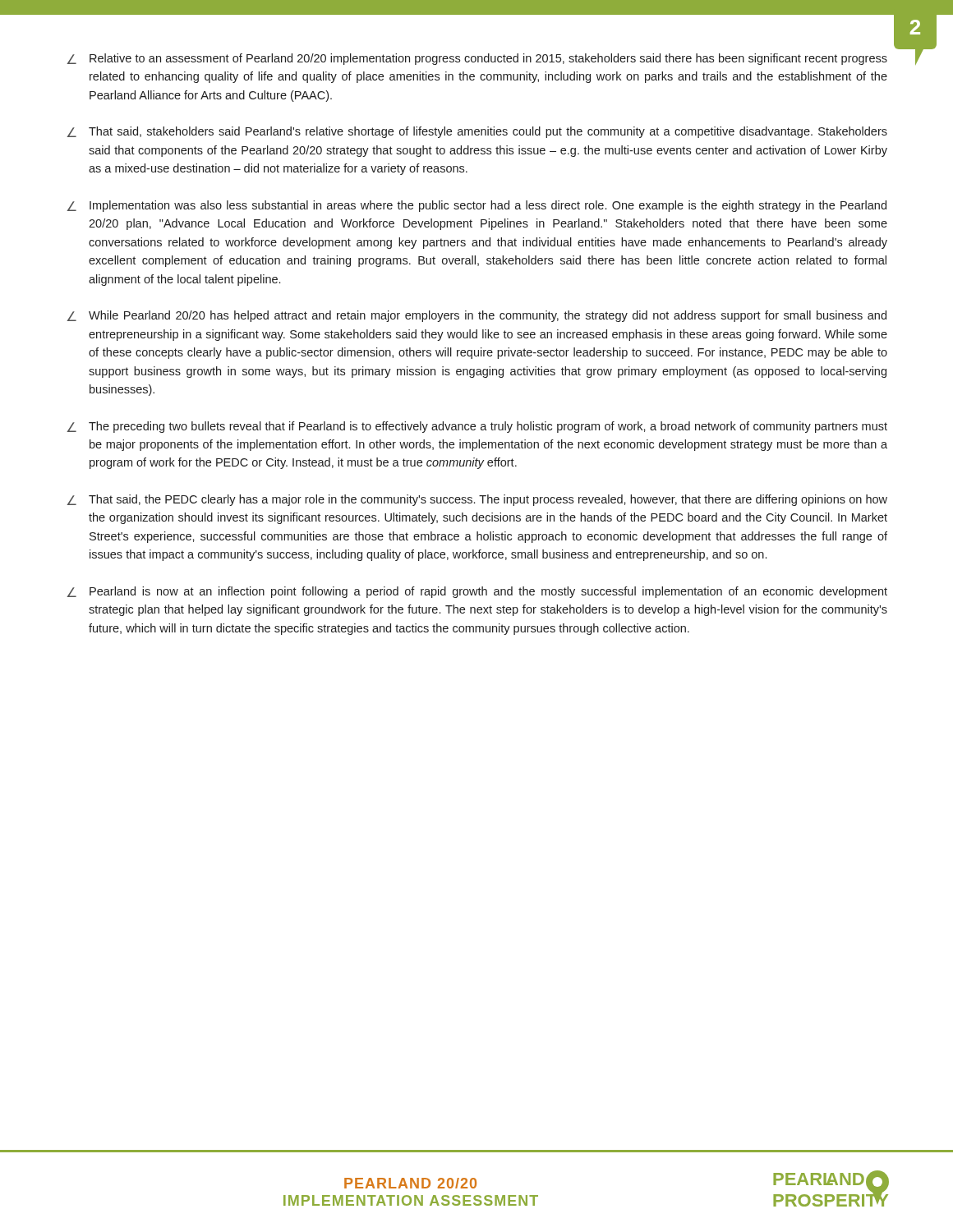Select the block starting "∠ Pearland is now at an"
The width and height of the screenshot is (953, 1232).
[476, 610]
